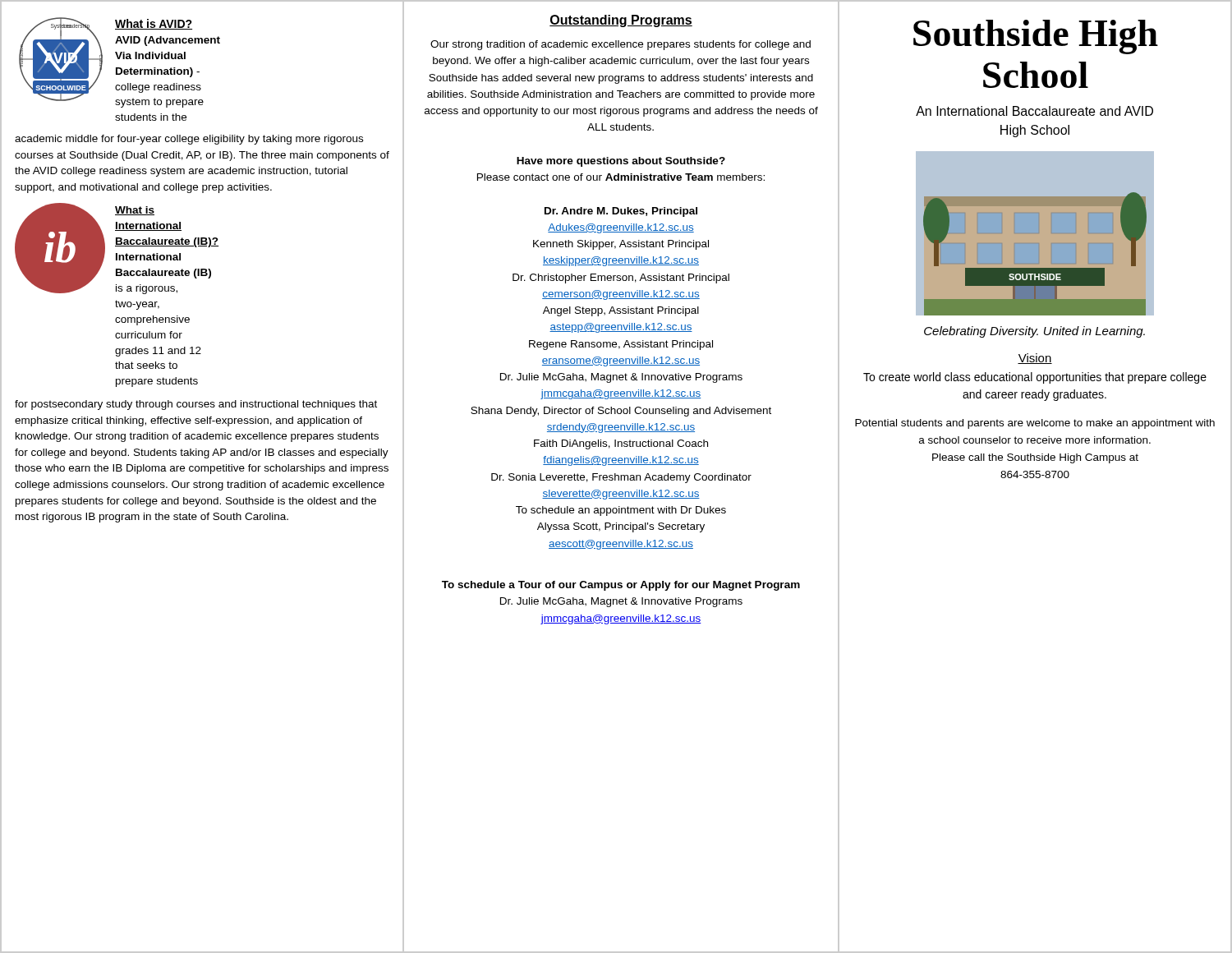1232x953 pixels.
Task: Click on the title containing "Southside HighSchool"
Action: pyautogui.click(x=1035, y=54)
